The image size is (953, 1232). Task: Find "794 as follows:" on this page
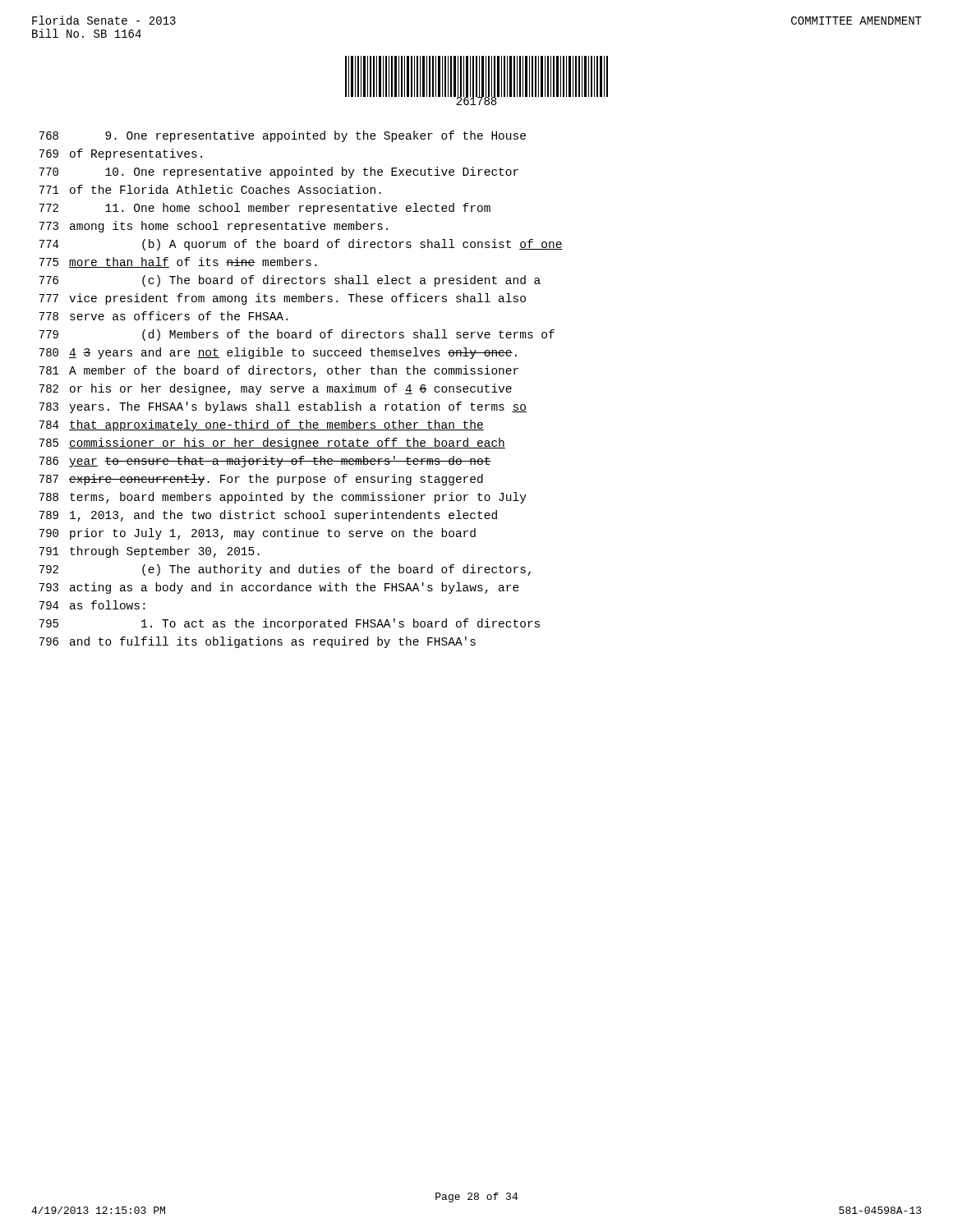[x=92, y=605]
